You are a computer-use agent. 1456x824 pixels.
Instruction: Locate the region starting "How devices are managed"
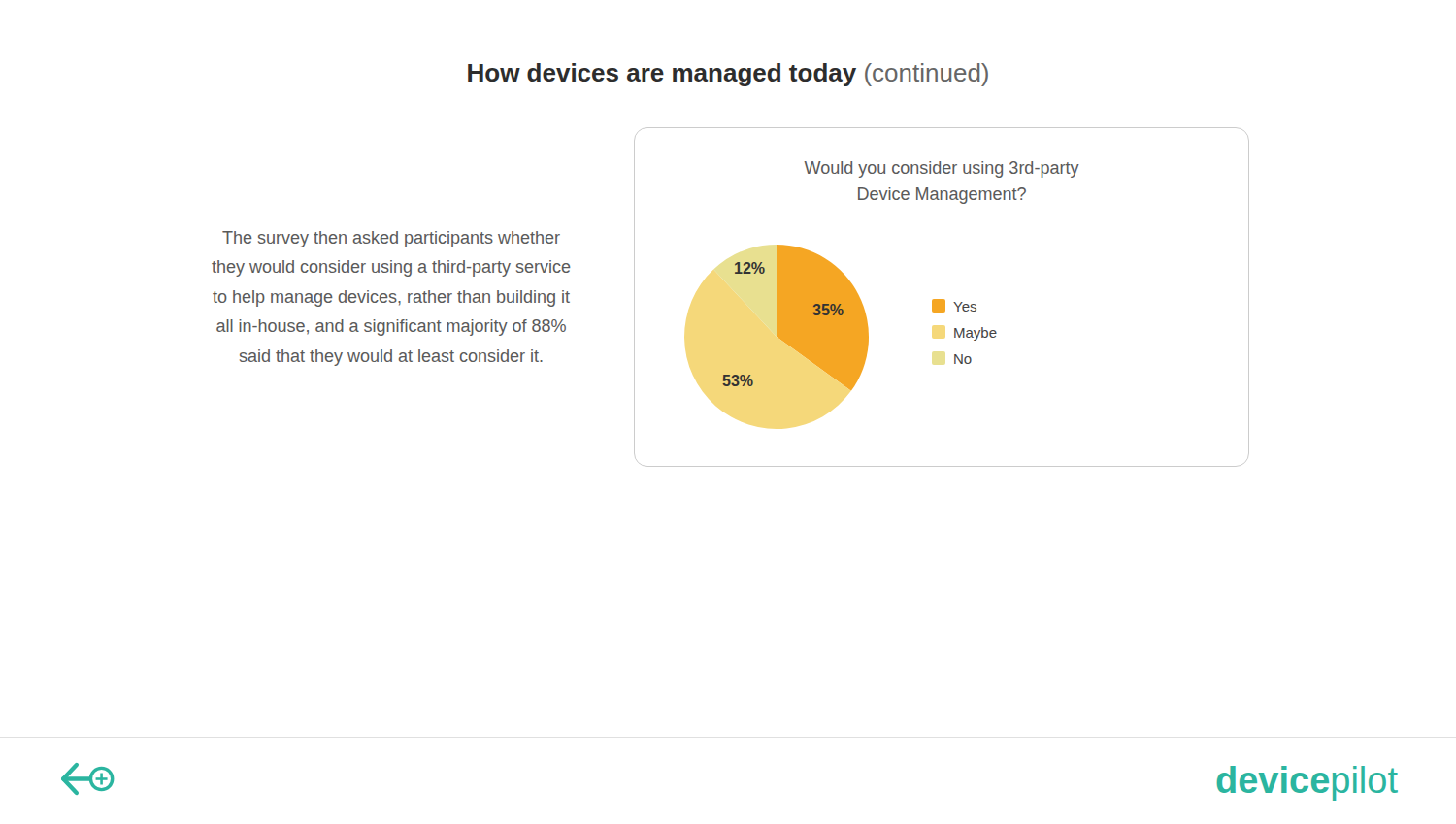tap(728, 73)
